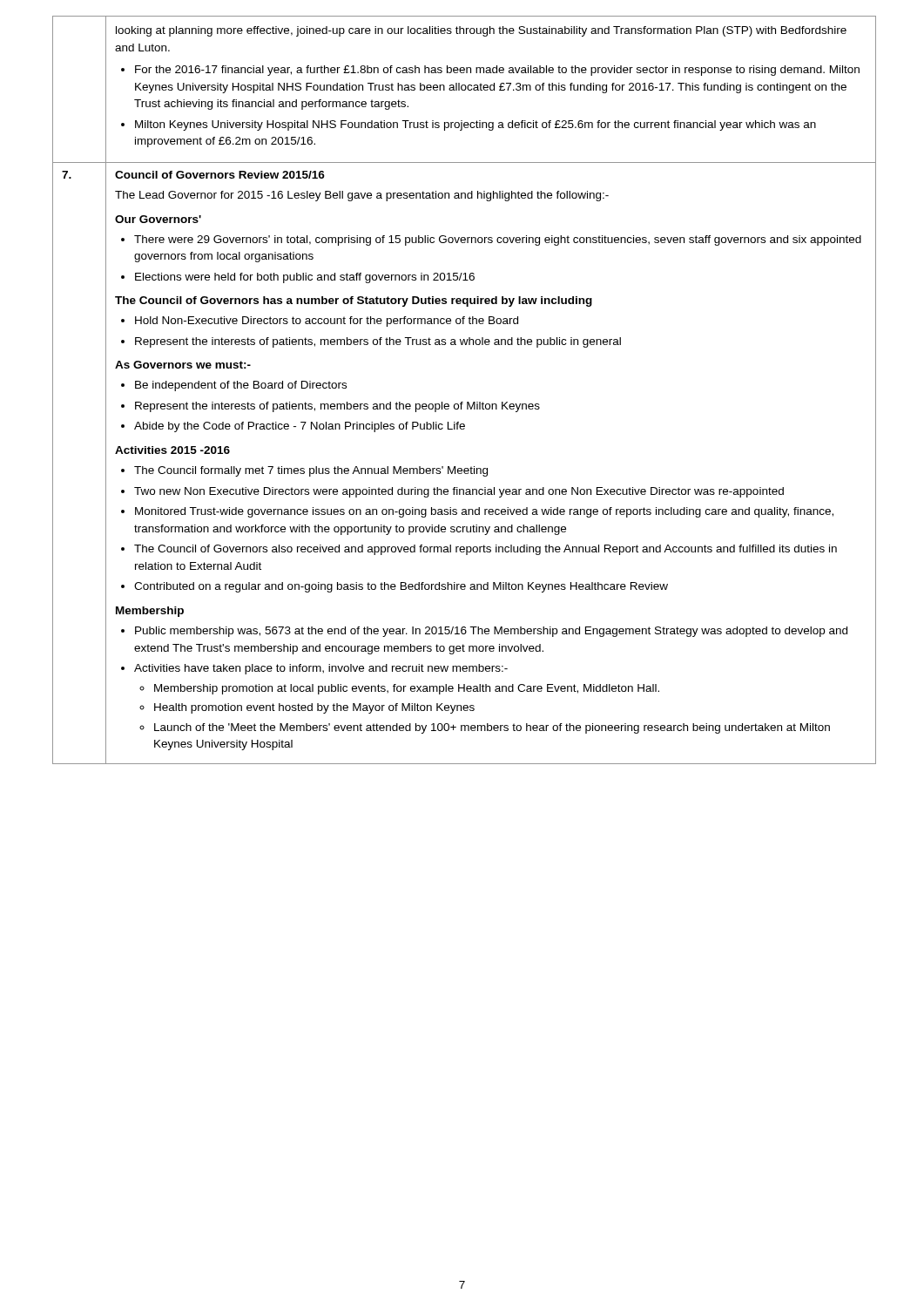The height and width of the screenshot is (1307, 924).
Task: Find the element starting "Milton Keynes University"
Action: [x=475, y=133]
